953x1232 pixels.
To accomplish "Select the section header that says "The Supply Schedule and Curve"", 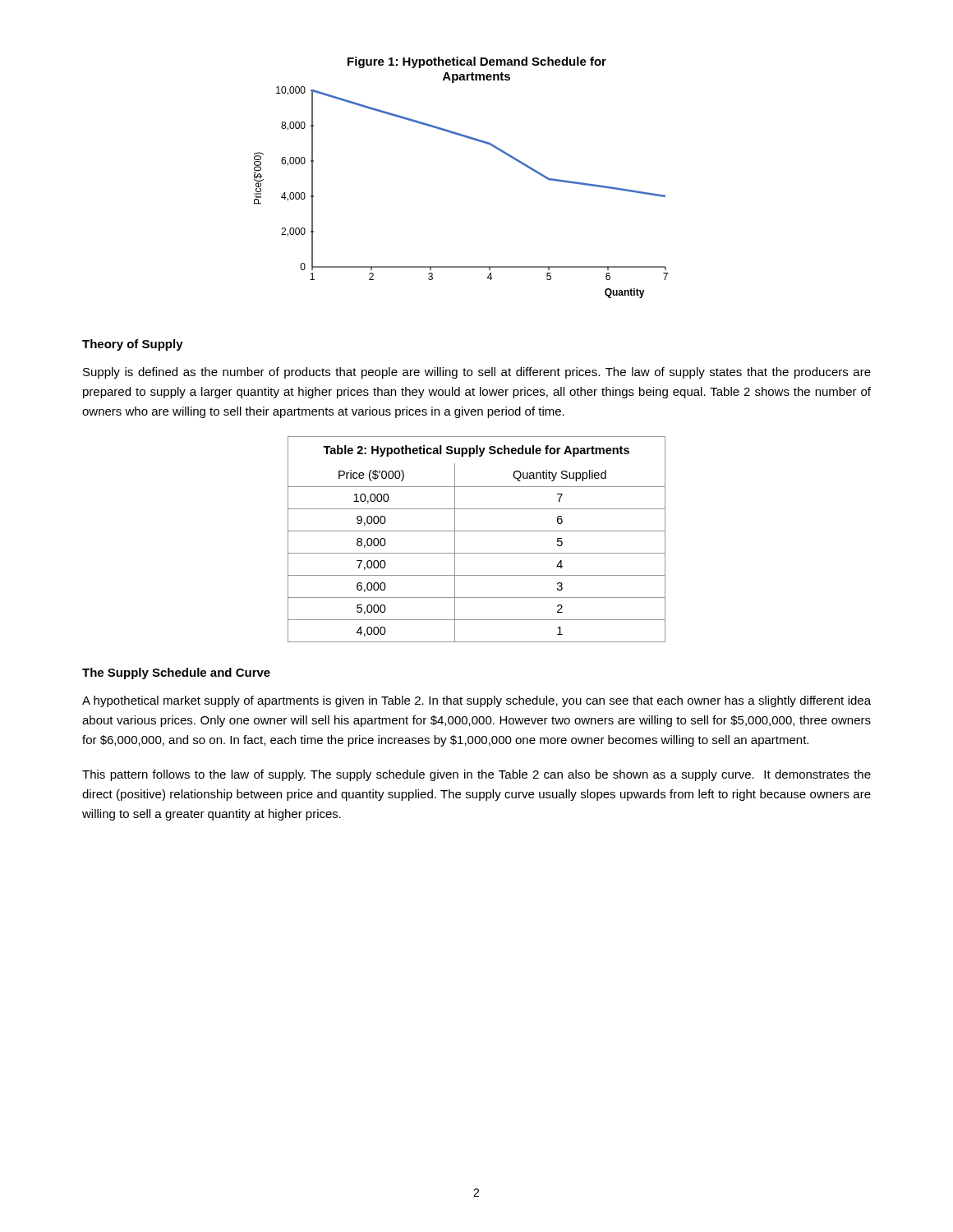I will point(176,672).
